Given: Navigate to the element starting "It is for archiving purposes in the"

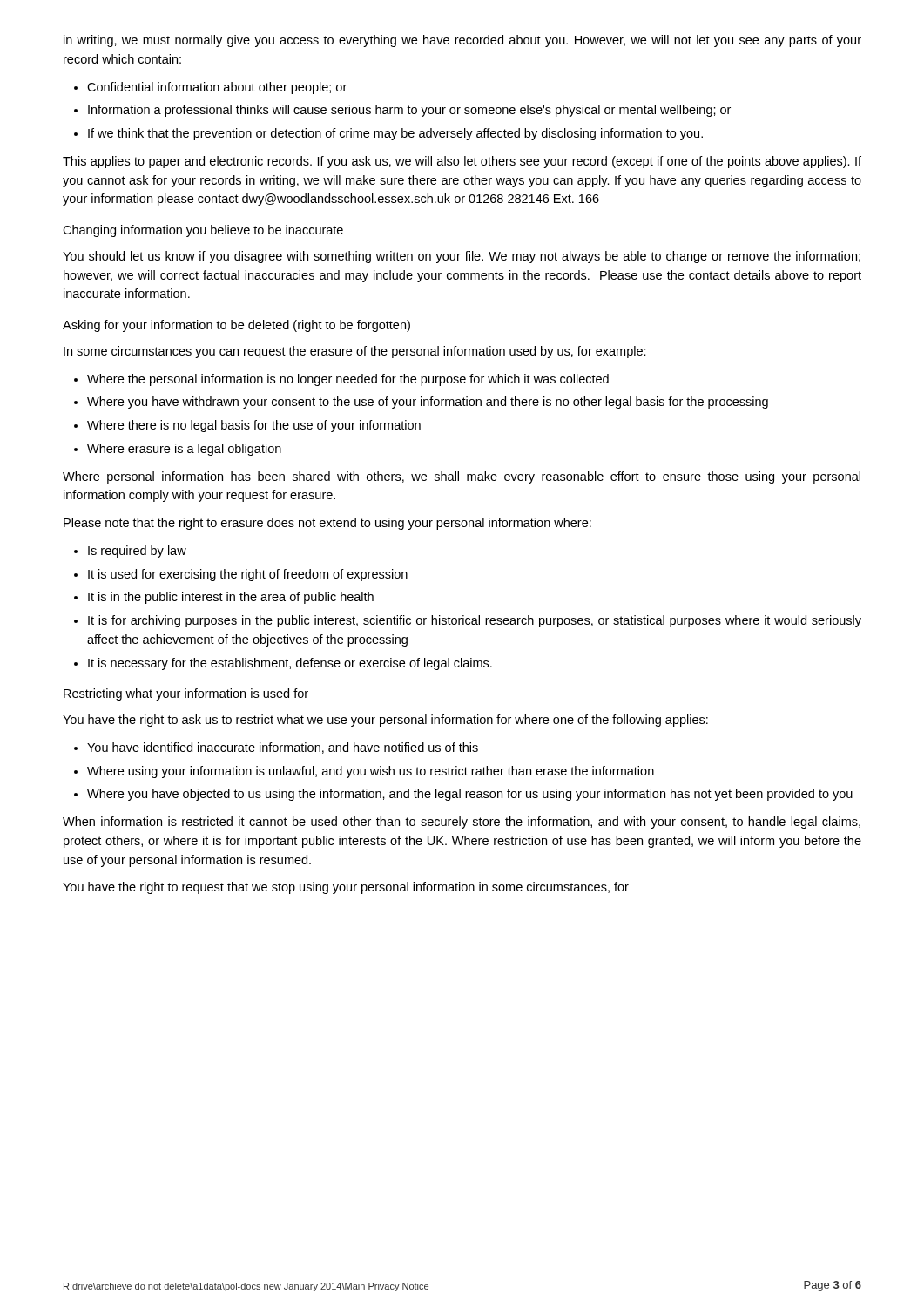Looking at the screenshot, I should 474,630.
